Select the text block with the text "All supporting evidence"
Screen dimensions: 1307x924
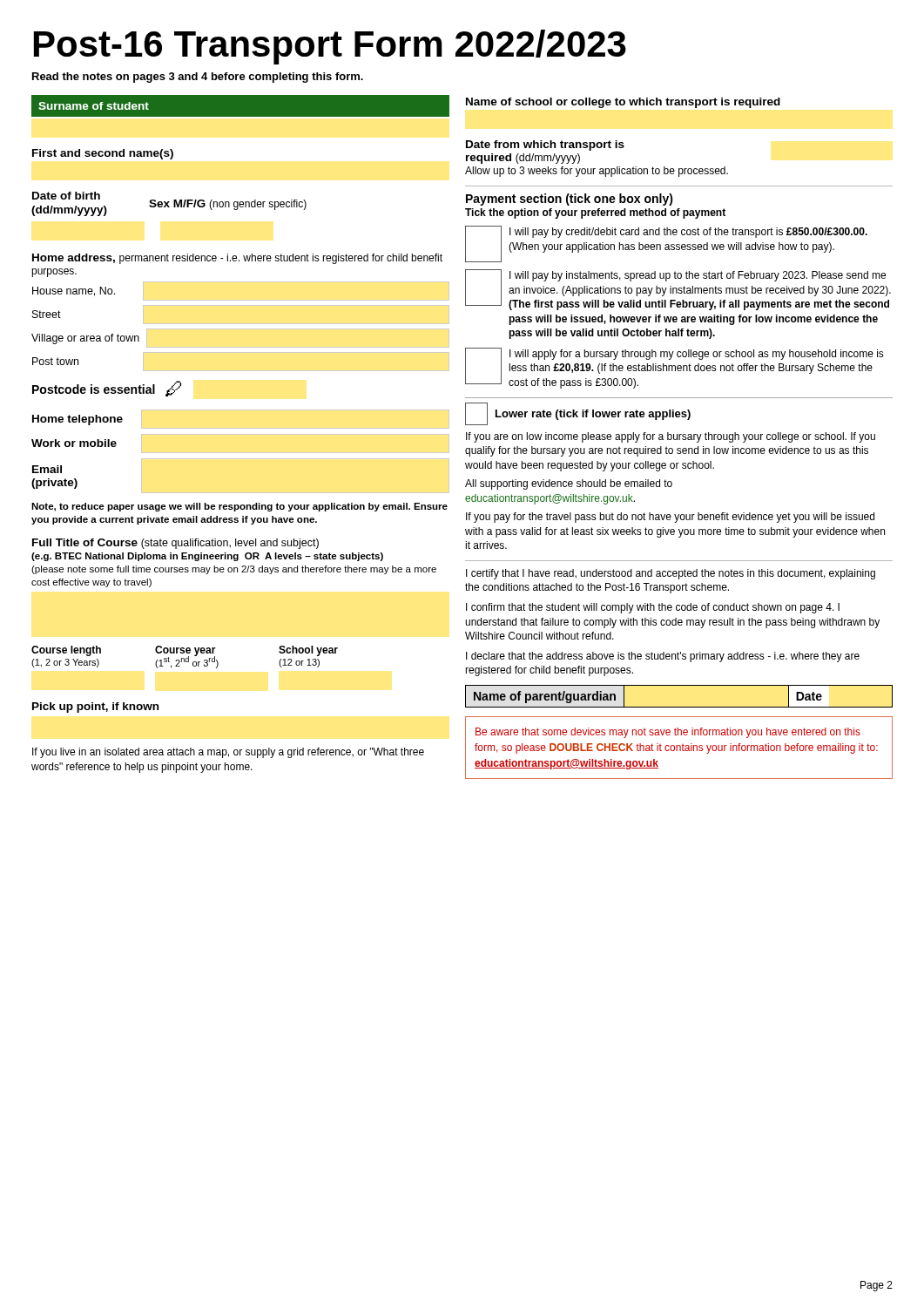569,491
